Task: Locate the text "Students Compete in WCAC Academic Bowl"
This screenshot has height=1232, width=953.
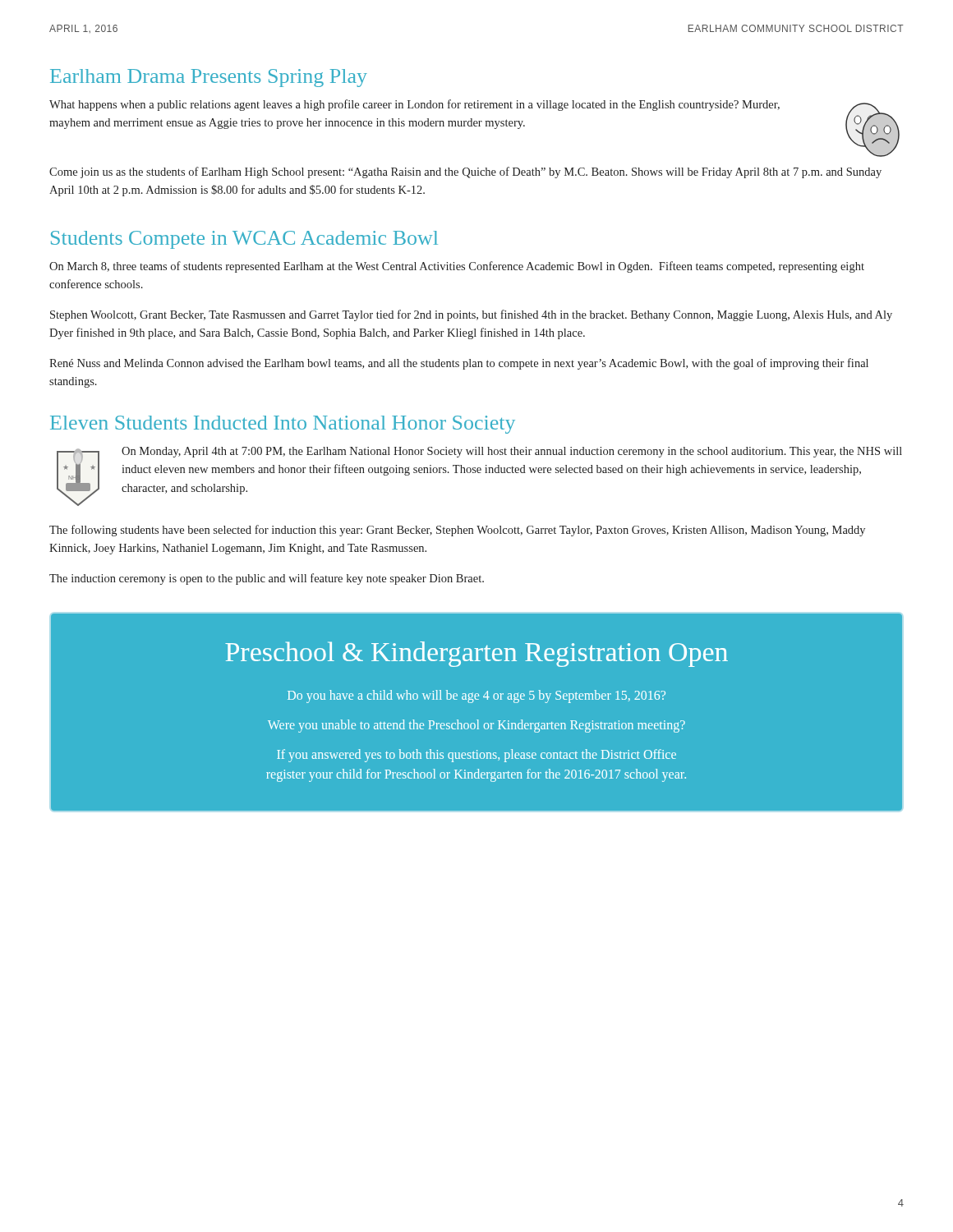Action: [x=244, y=240]
